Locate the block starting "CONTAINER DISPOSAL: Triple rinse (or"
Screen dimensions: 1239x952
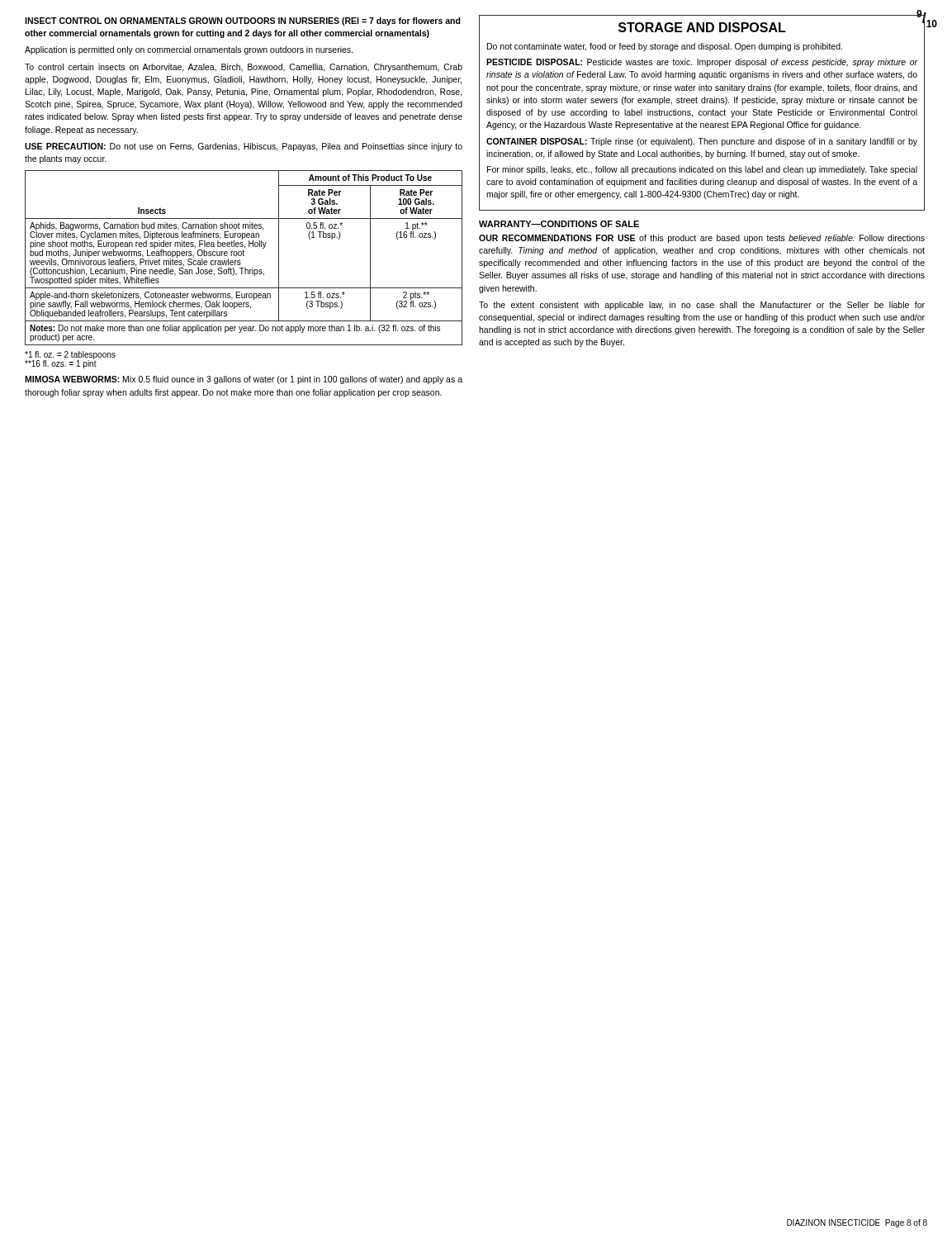pyautogui.click(x=702, y=147)
